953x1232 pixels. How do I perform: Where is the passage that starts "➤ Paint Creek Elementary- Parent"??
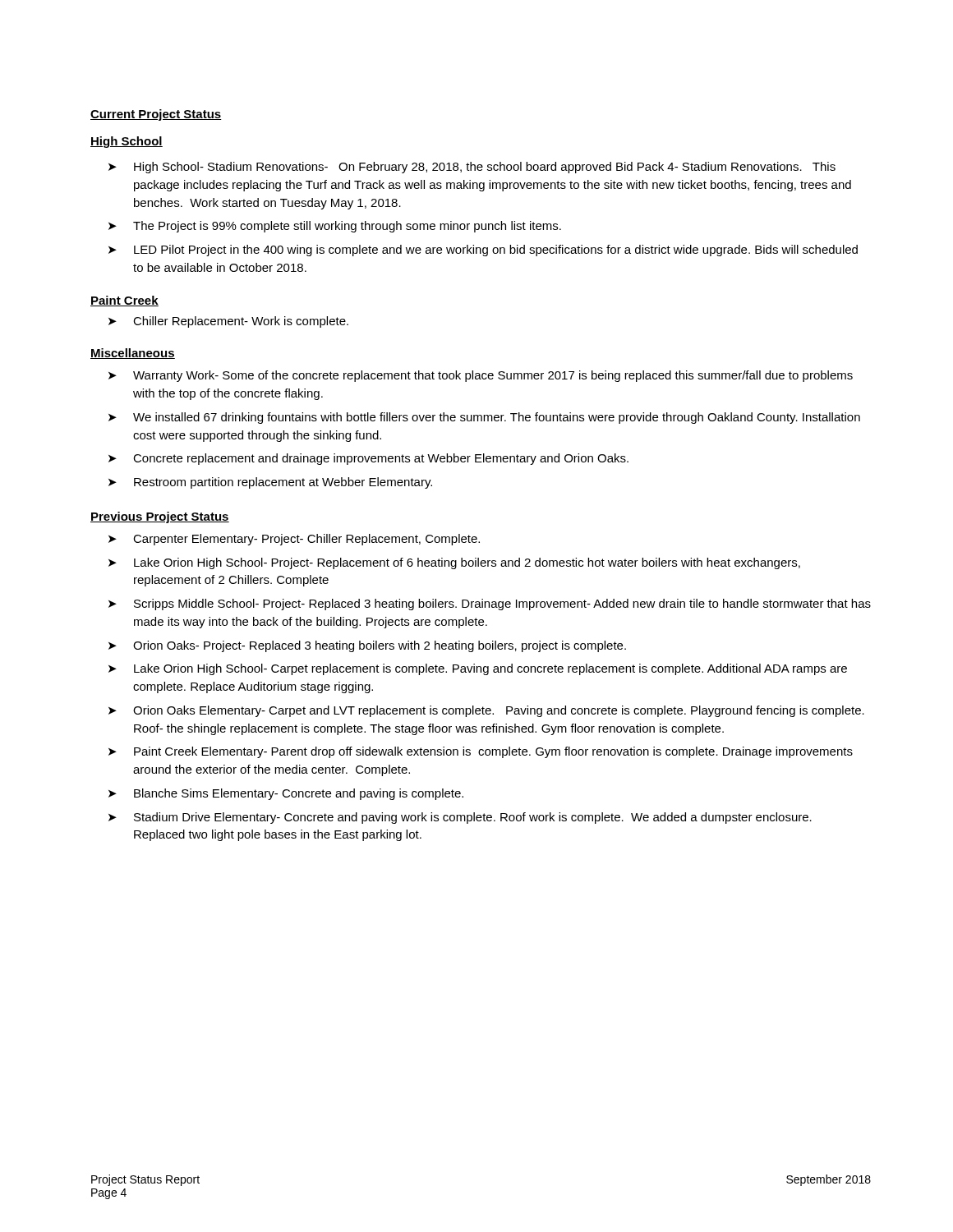coord(489,761)
